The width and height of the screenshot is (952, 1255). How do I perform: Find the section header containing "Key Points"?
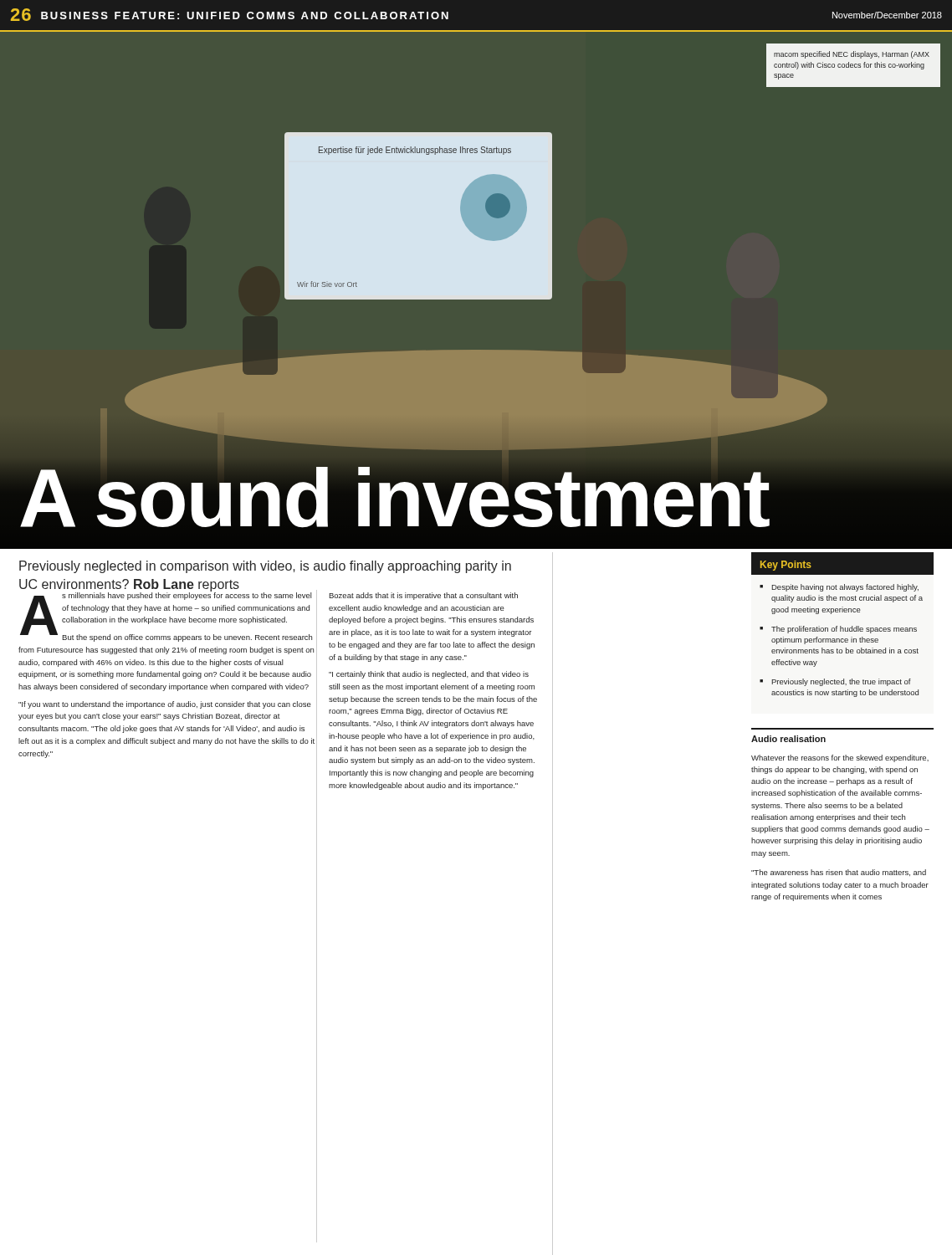(x=786, y=565)
